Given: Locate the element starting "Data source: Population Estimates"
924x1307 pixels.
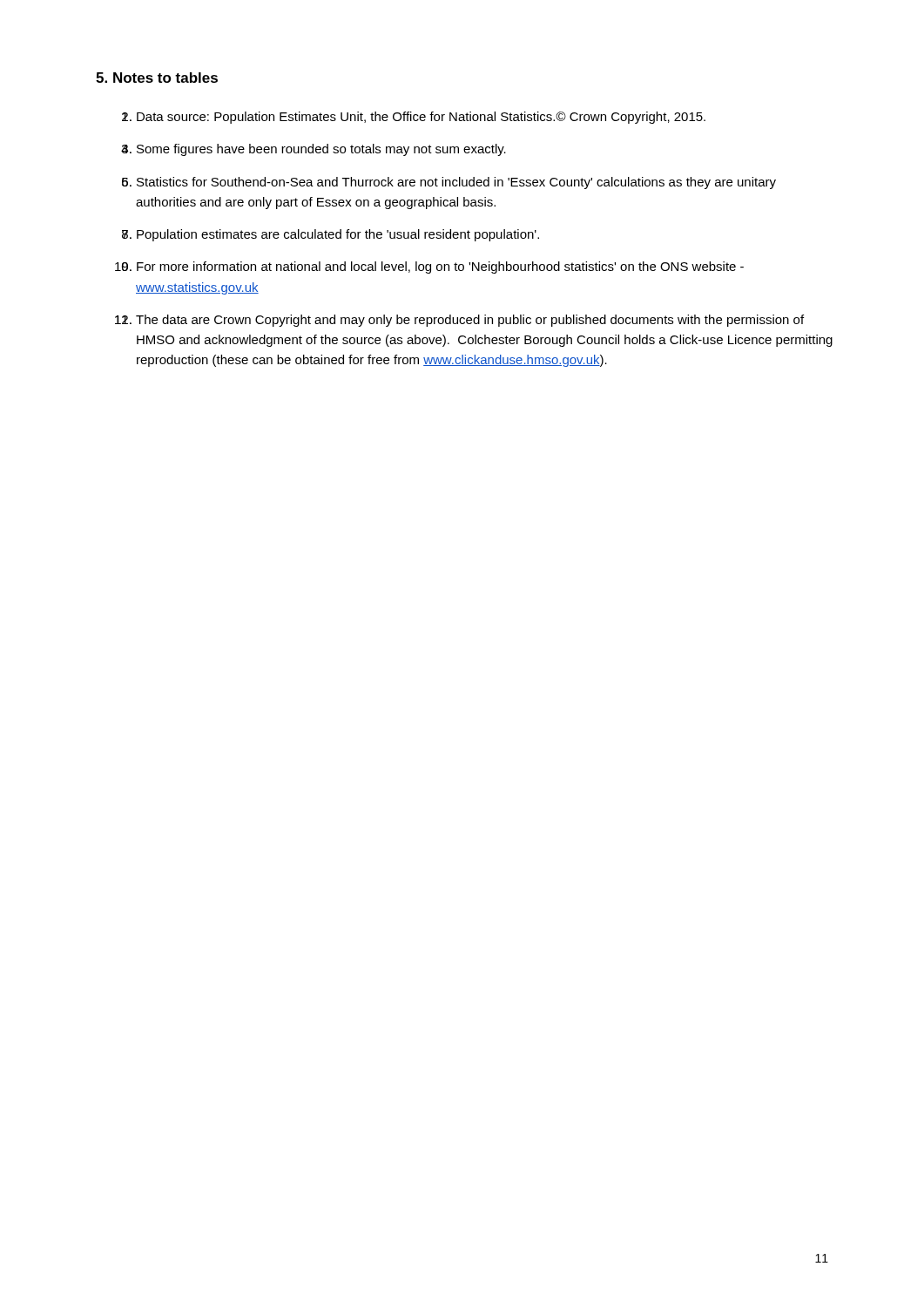Looking at the screenshot, I should [x=486, y=116].
